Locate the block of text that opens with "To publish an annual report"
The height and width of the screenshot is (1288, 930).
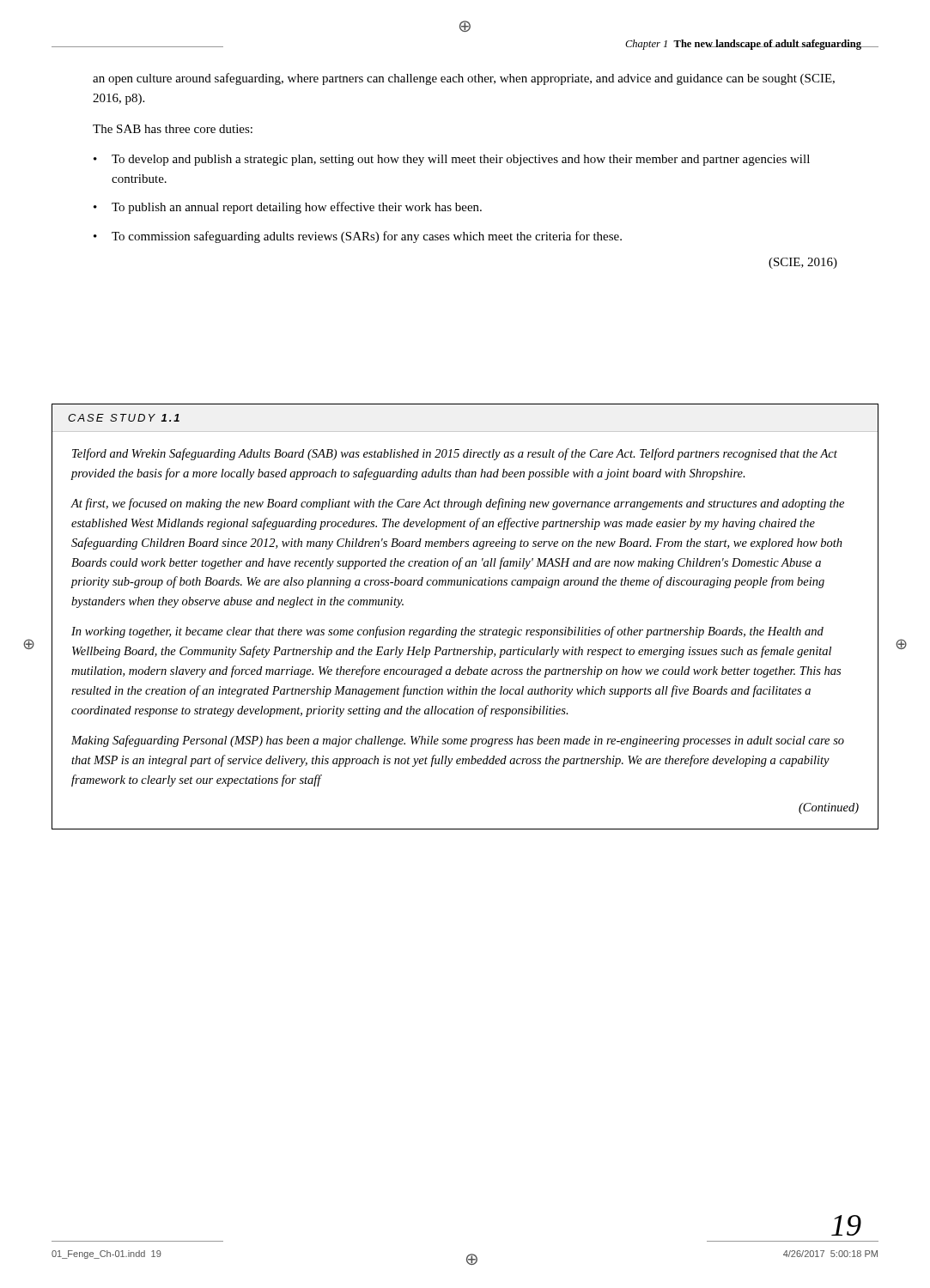(297, 207)
